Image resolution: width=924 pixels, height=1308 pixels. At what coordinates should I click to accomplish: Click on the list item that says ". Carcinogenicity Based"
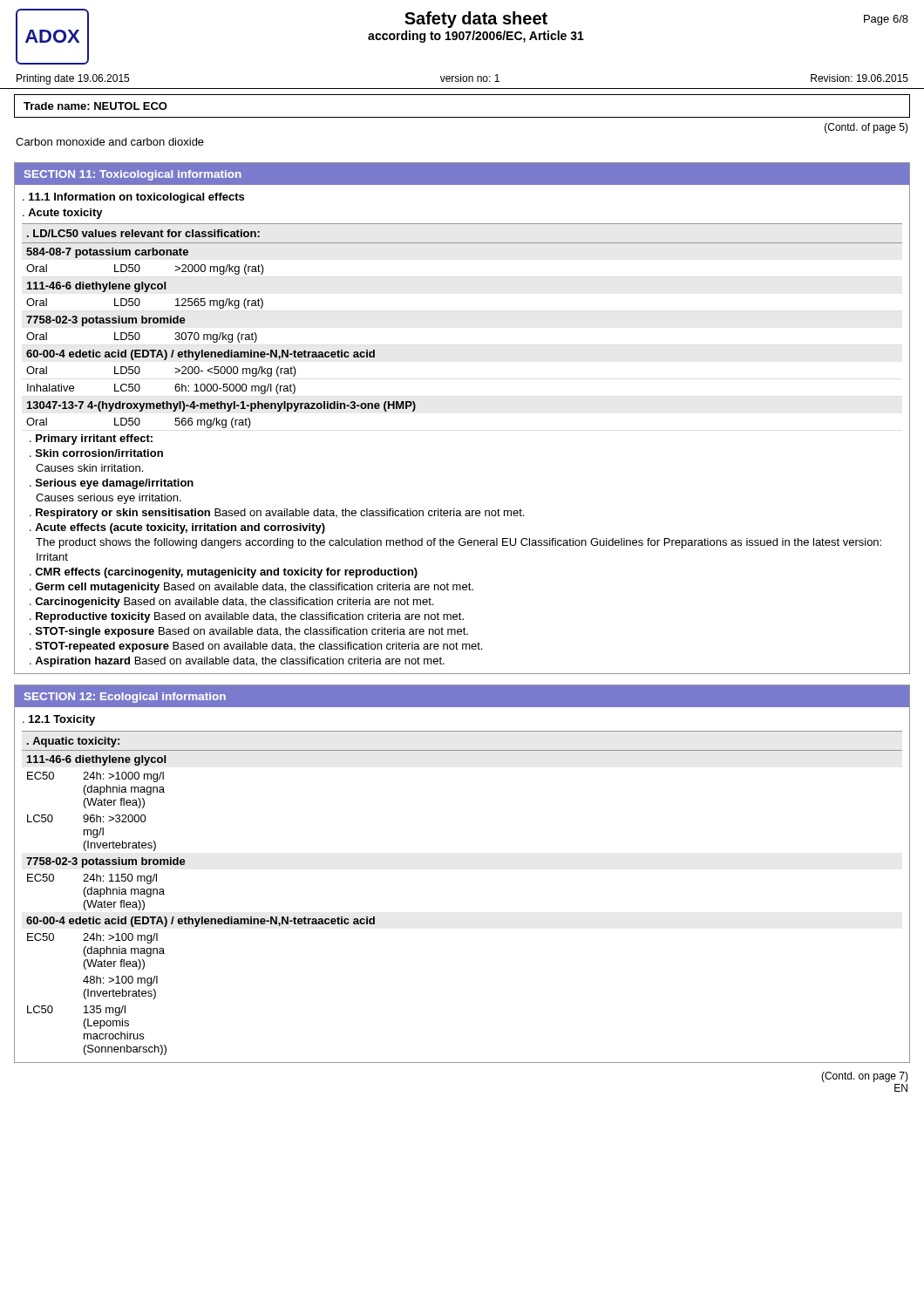(232, 601)
